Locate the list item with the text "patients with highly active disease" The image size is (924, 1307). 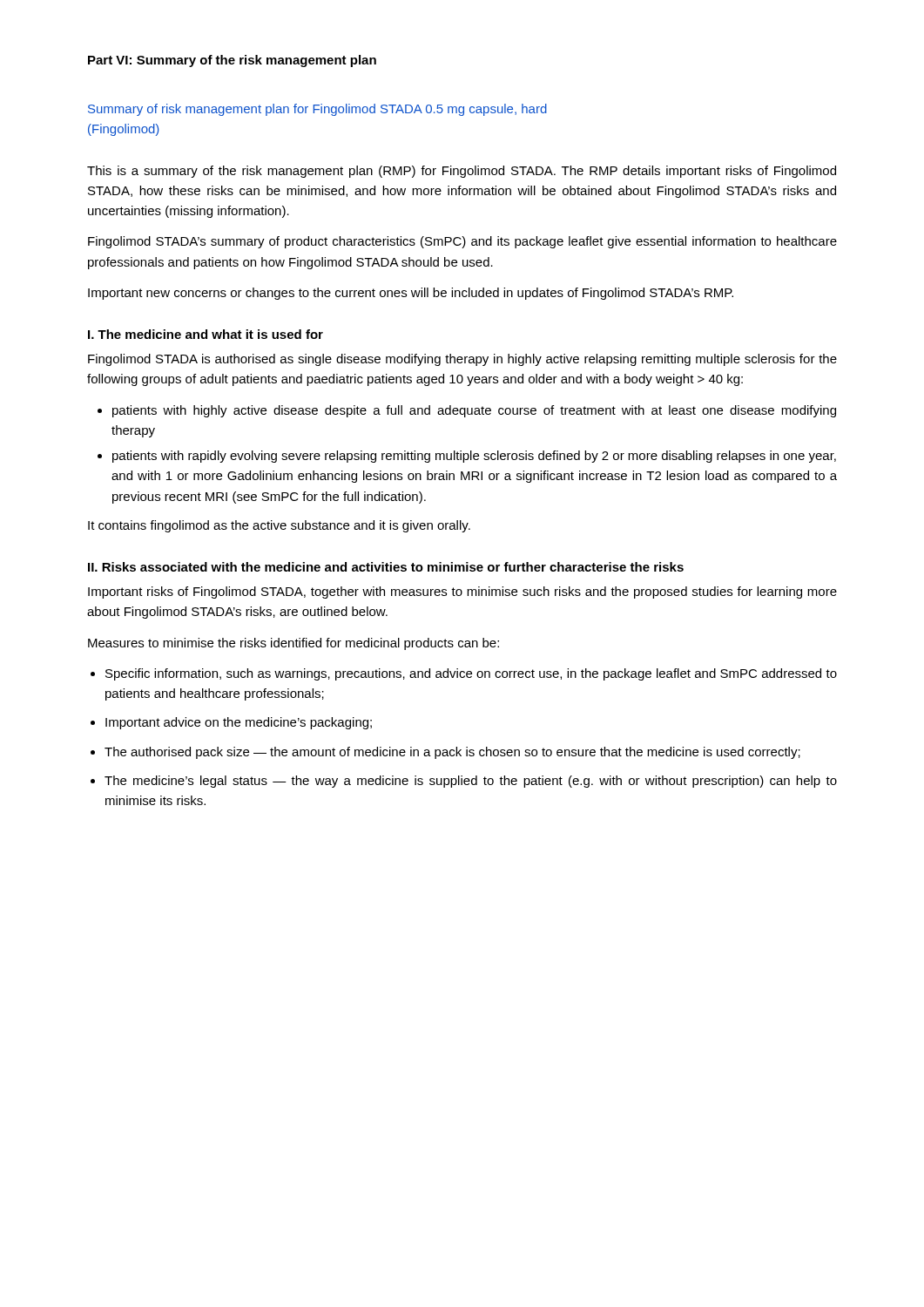(474, 420)
